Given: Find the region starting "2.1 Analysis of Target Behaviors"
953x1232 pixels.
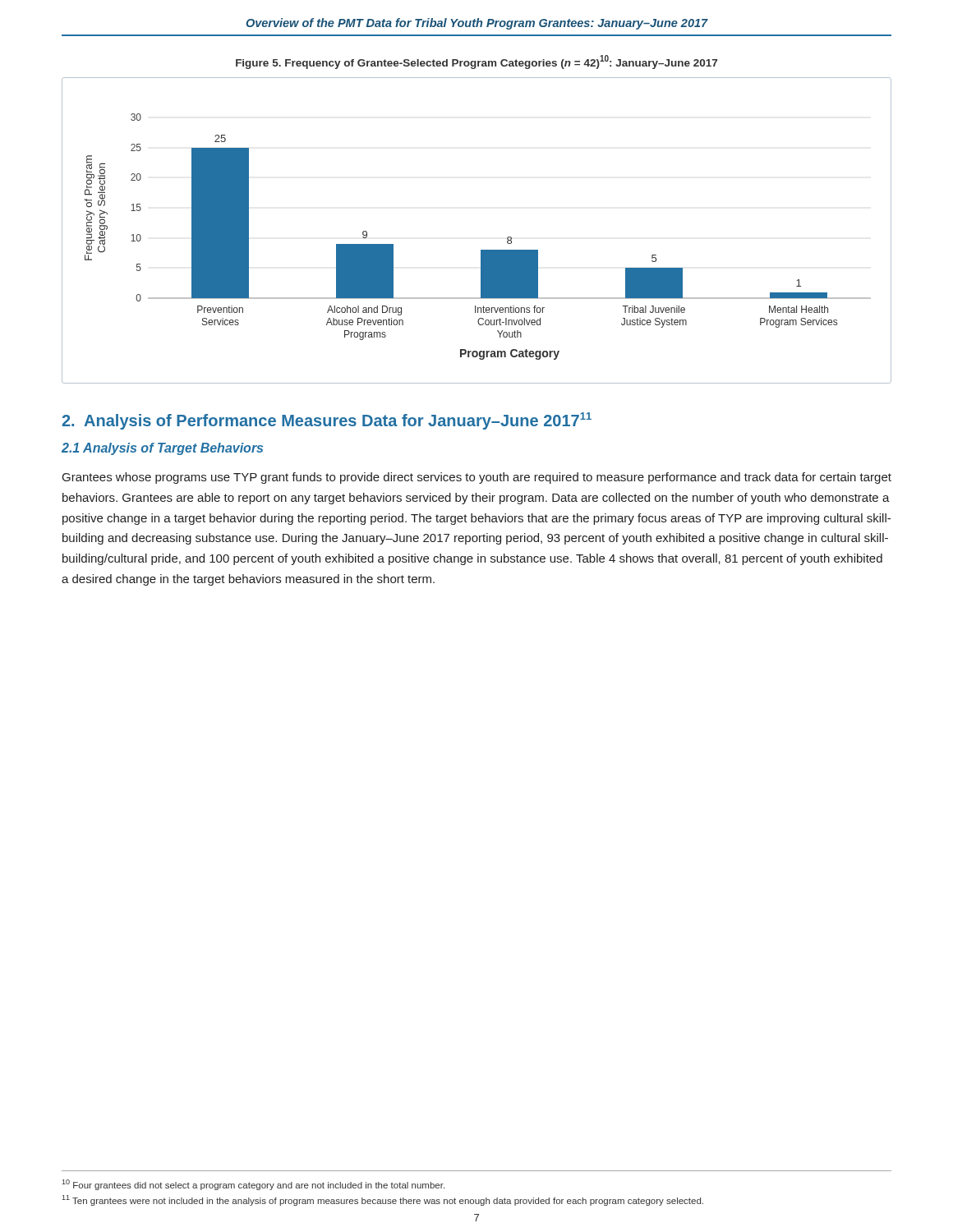Looking at the screenshot, I should pos(163,448).
